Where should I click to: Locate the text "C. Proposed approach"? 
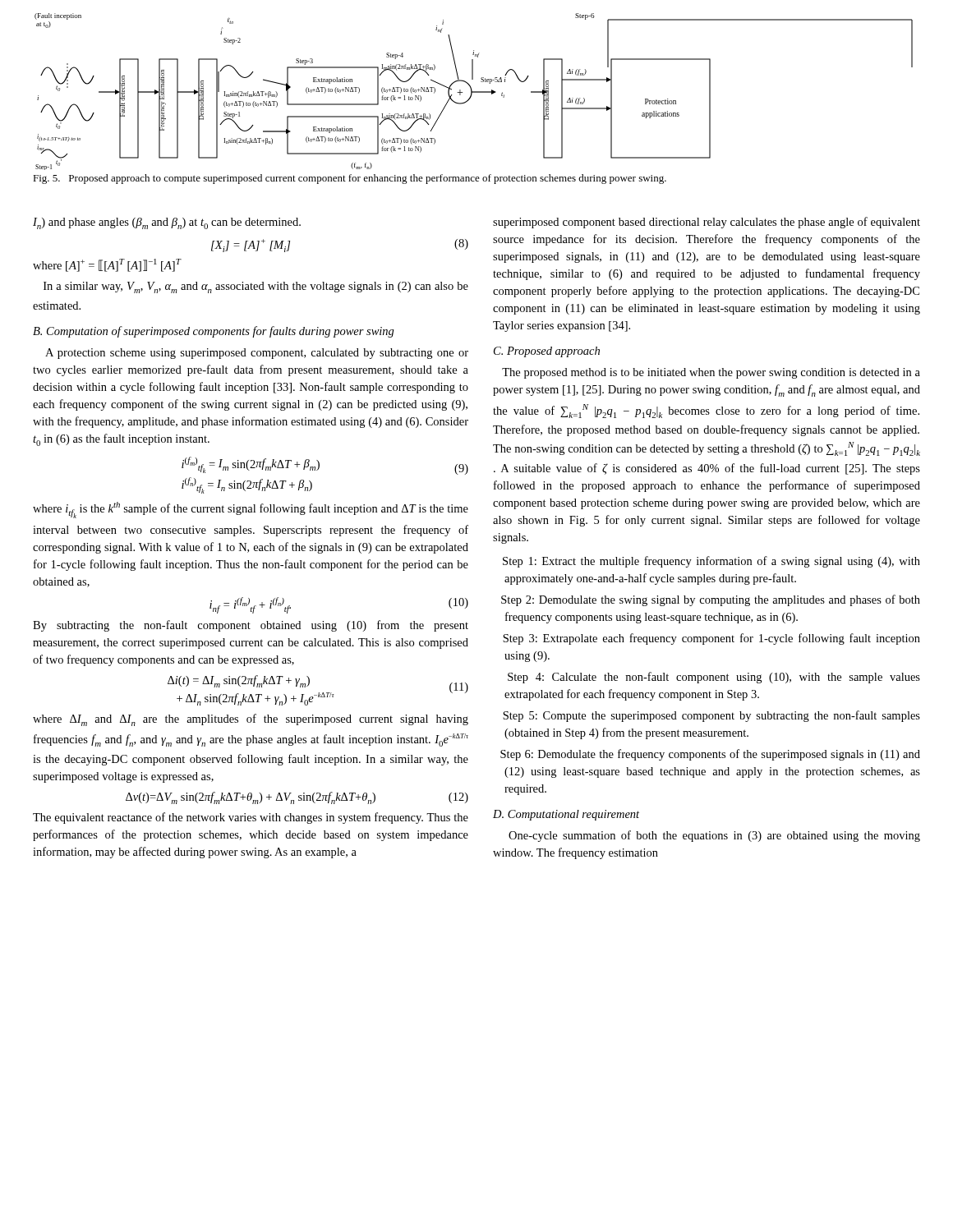(x=547, y=351)
